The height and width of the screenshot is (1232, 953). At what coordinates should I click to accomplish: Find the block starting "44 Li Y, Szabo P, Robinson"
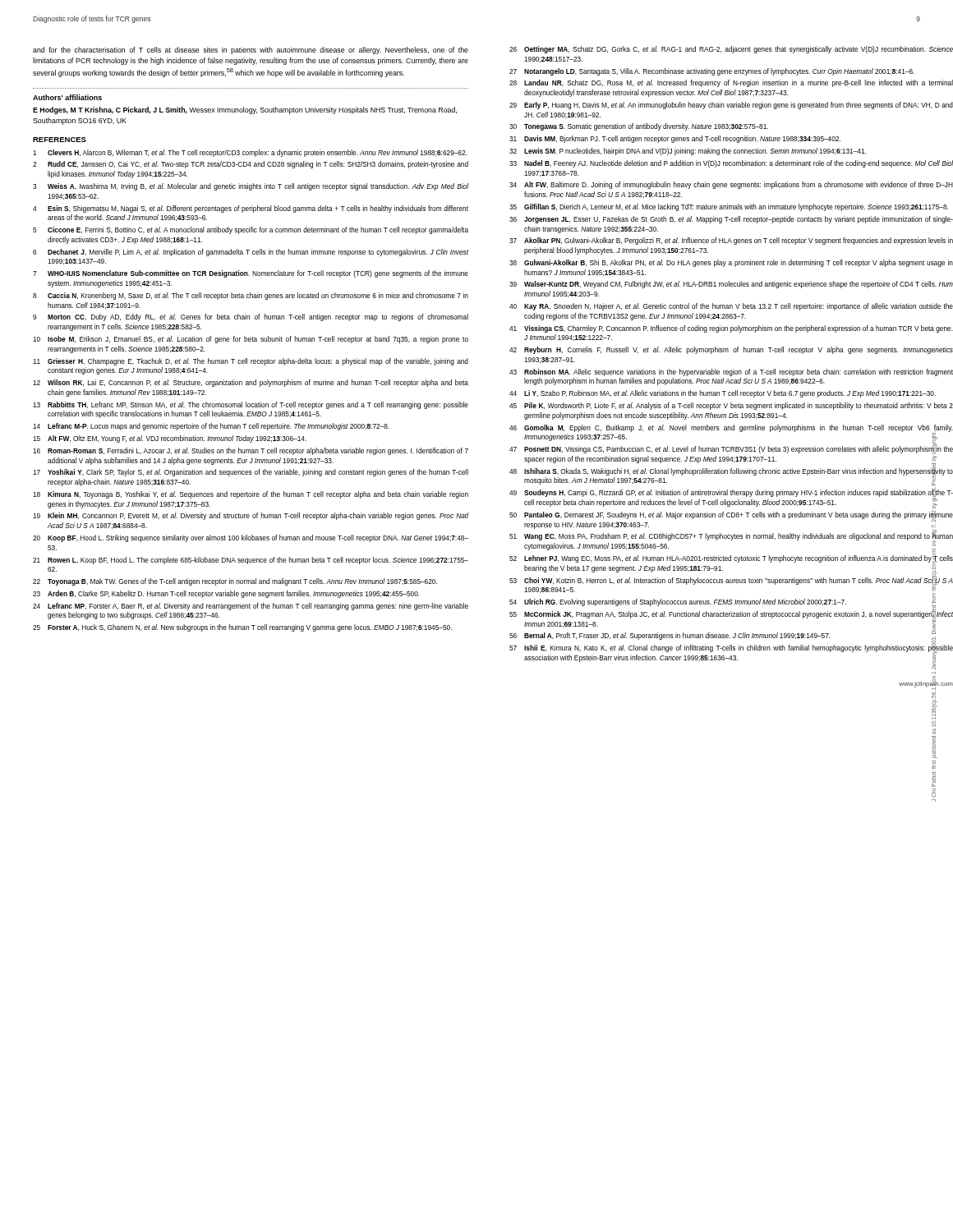pyautogui.click(x=731, y=394)
